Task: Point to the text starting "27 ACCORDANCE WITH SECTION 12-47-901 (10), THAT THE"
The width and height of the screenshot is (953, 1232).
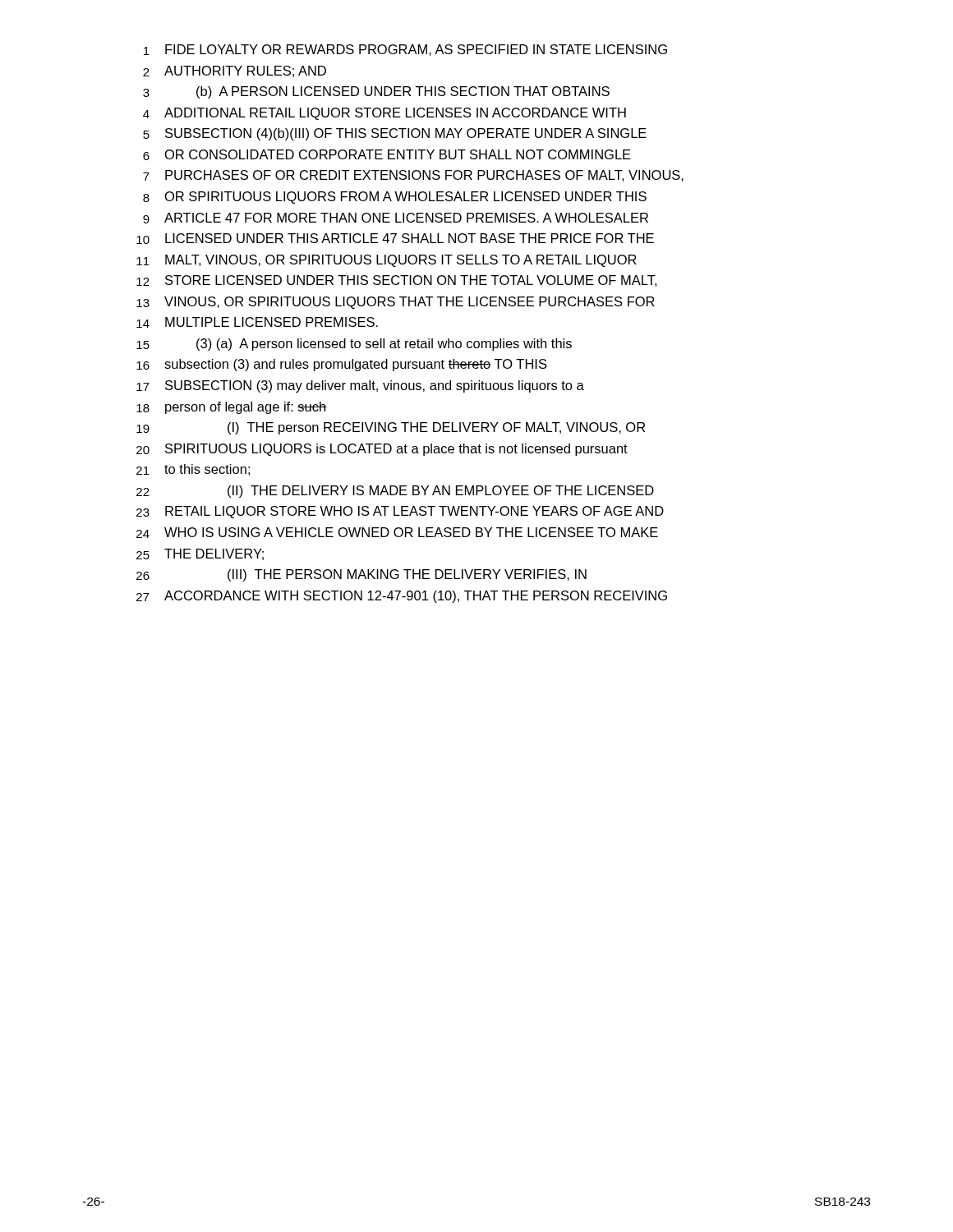Action: [489, 596]
